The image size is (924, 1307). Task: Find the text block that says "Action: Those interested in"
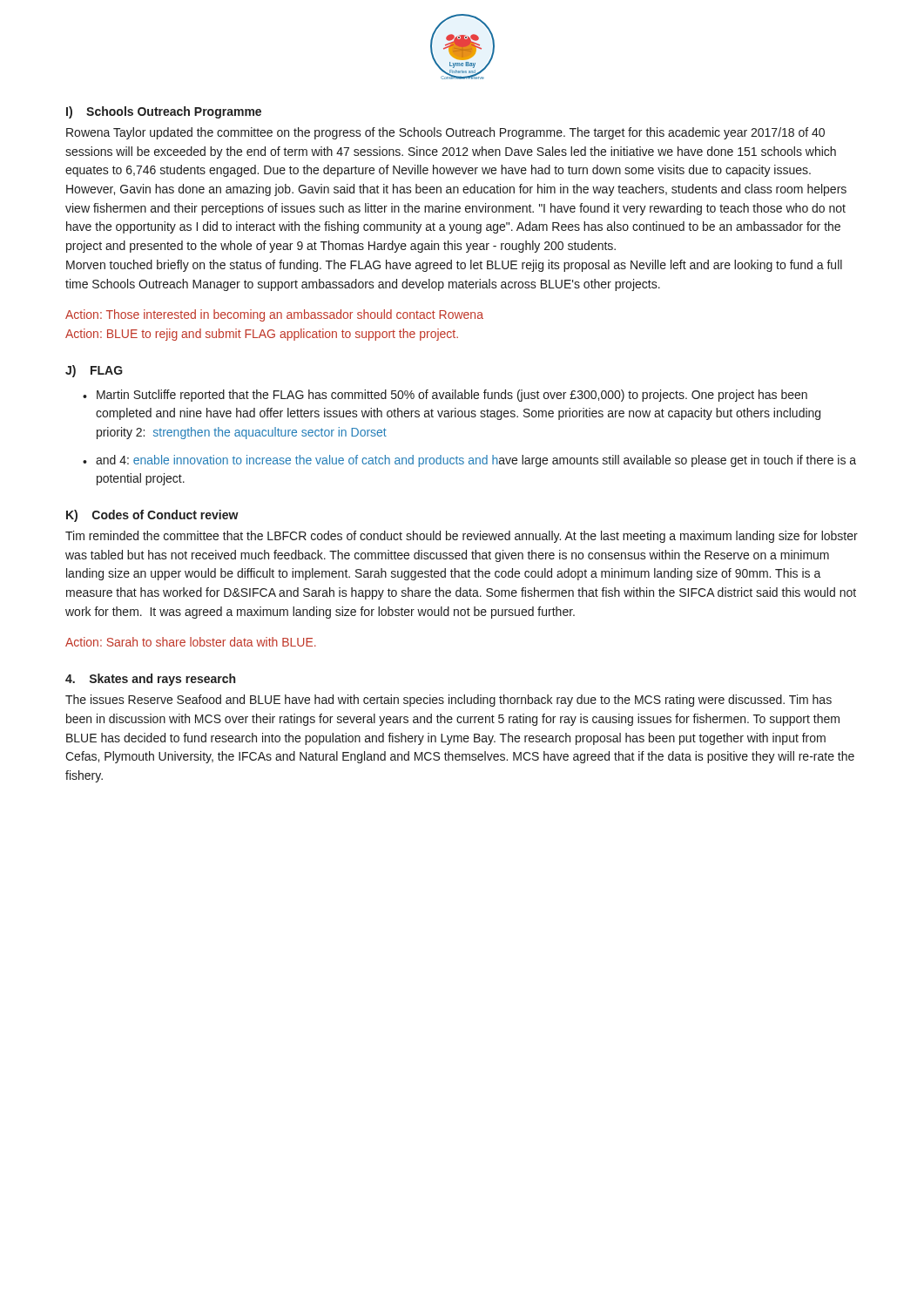[x=274, y=324]
